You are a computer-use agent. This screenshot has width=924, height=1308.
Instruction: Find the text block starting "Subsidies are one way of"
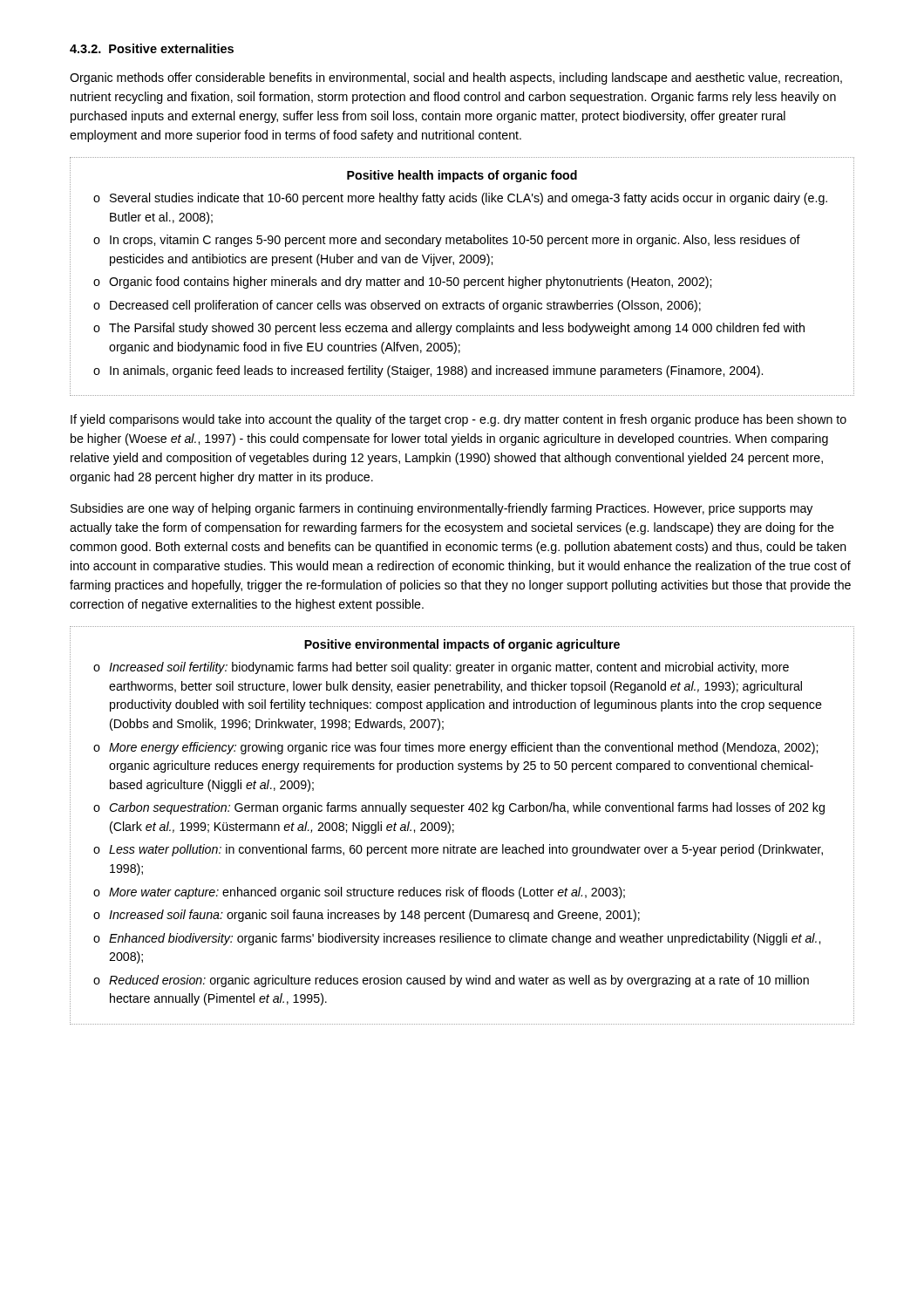pos(460,557)
